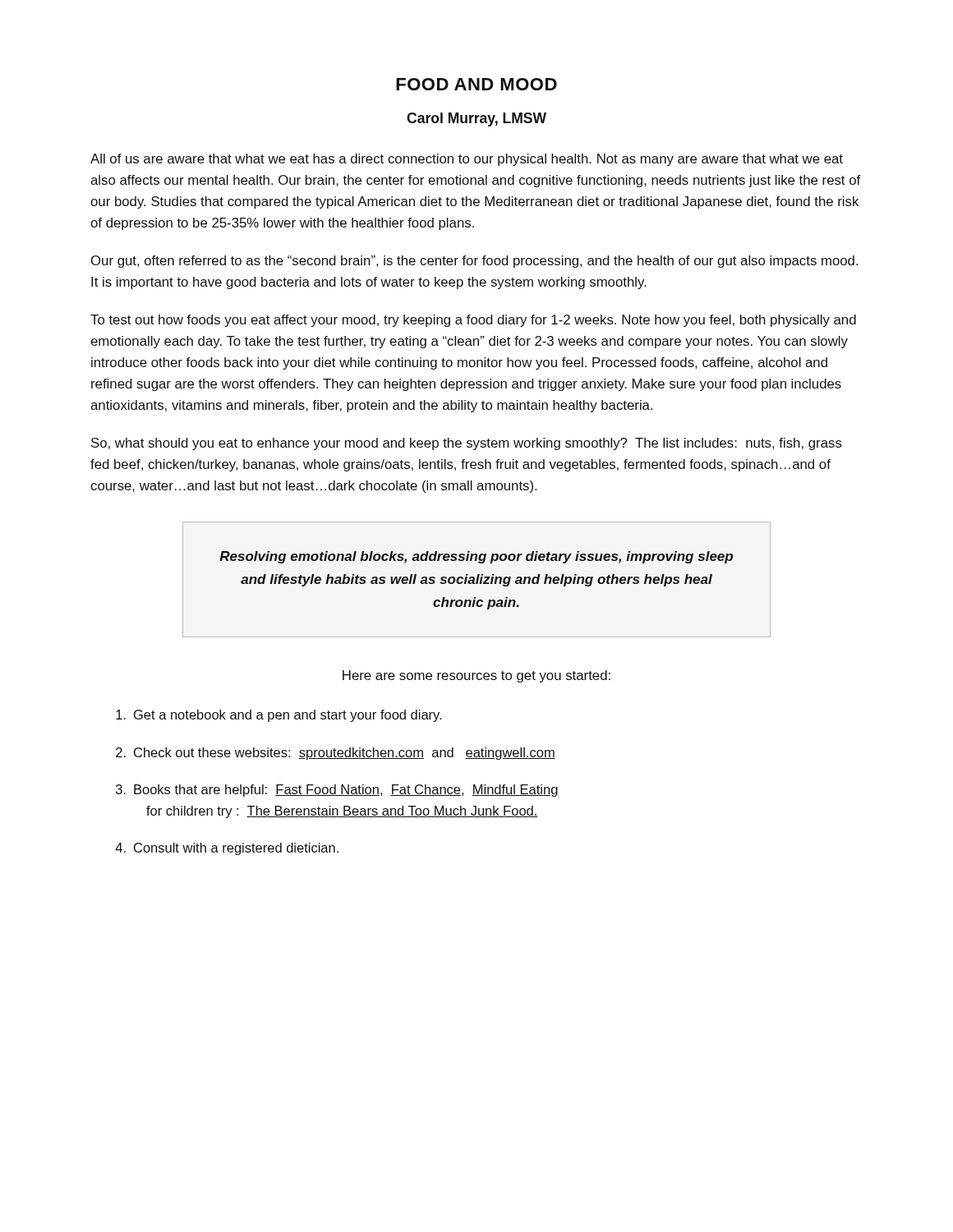Screen dimensions: 1232x953
Task: Click on the text block that reads "Here are some resources"
Action: coord(476,676)
